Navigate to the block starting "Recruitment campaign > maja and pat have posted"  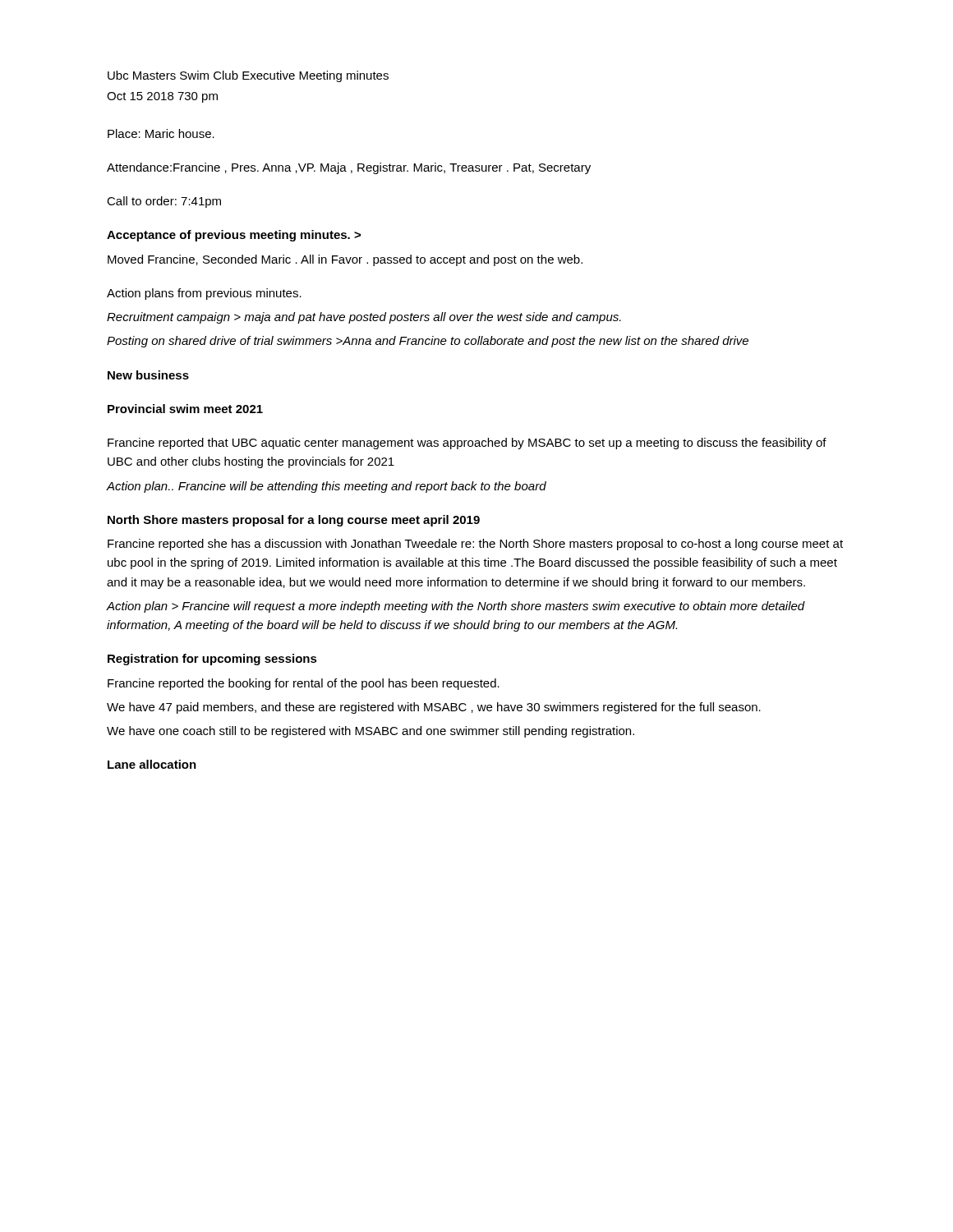pos(476,329)
